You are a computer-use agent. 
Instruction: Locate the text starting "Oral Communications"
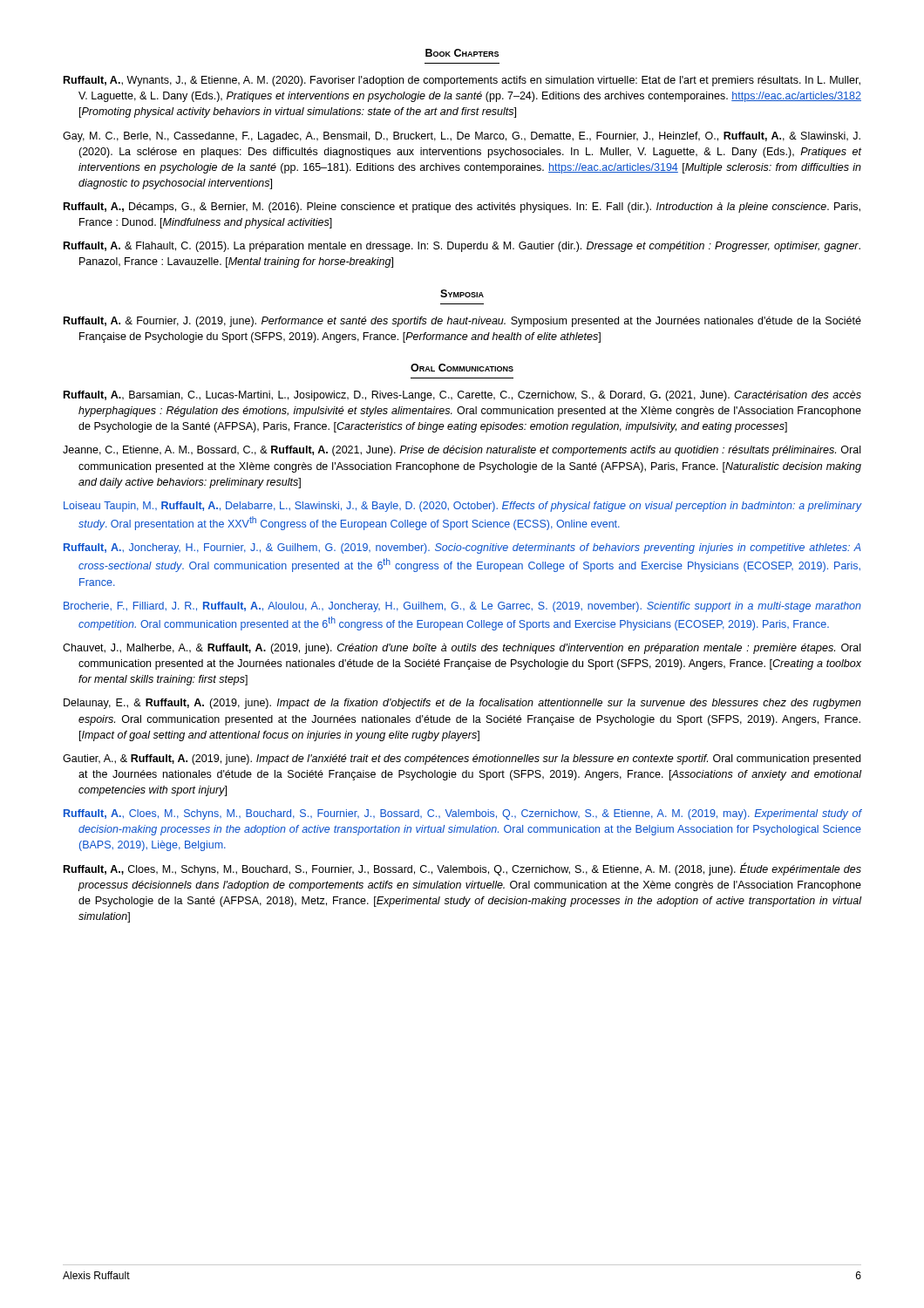pyautogui.click(x=462, y=368)
